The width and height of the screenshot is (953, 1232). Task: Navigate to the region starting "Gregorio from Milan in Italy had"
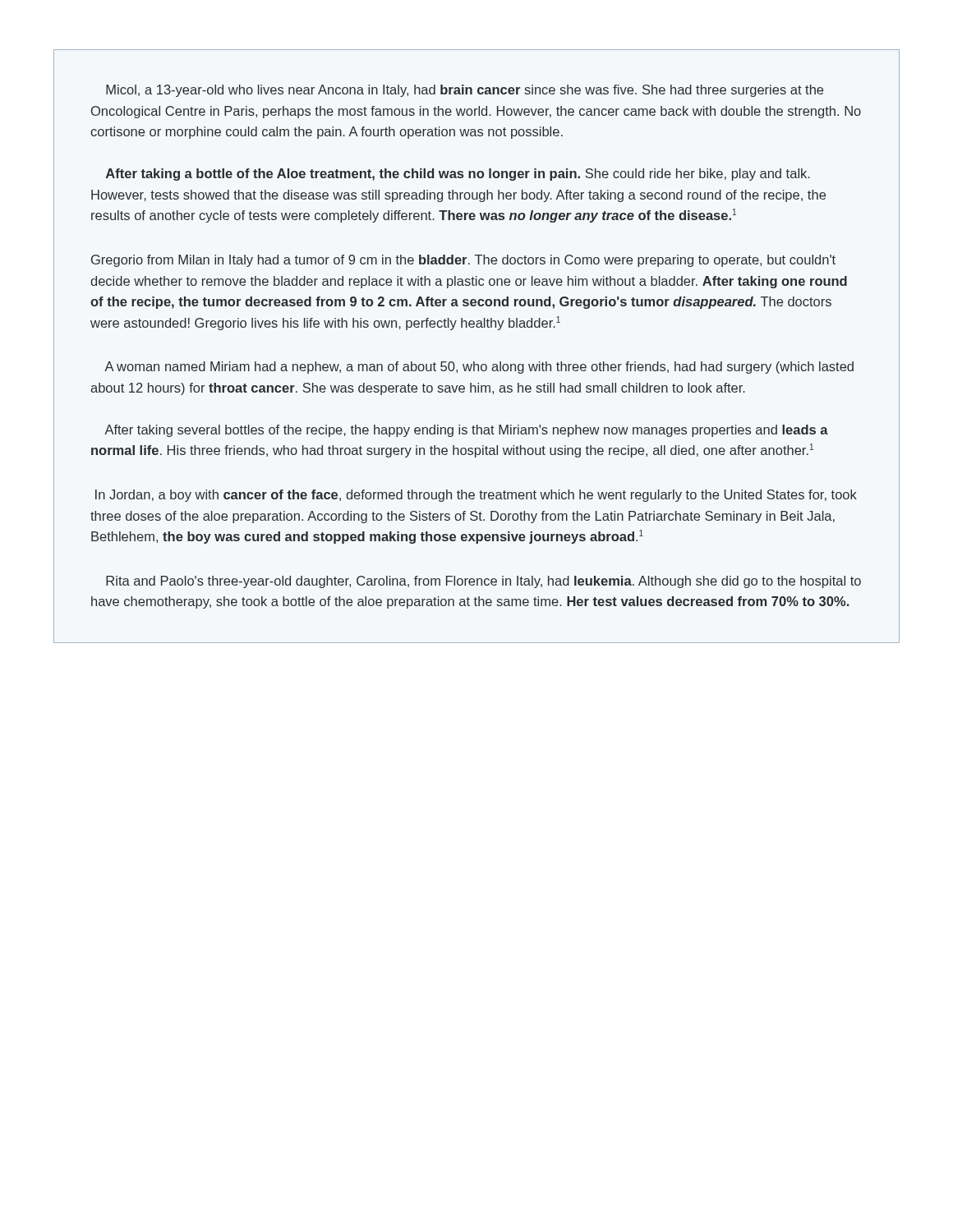pos(476,292)
